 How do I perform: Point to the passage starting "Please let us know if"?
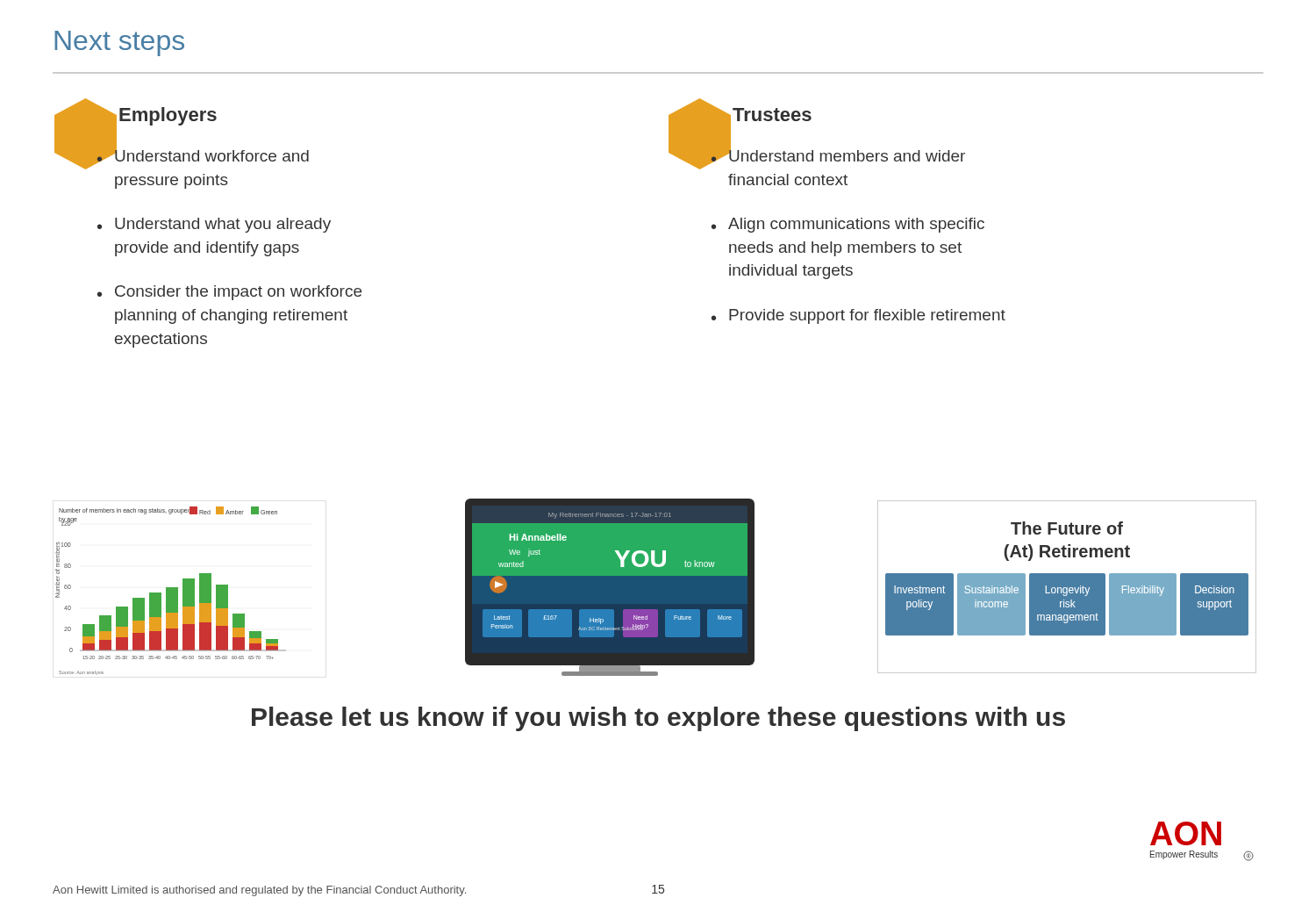tap(658, 717)
